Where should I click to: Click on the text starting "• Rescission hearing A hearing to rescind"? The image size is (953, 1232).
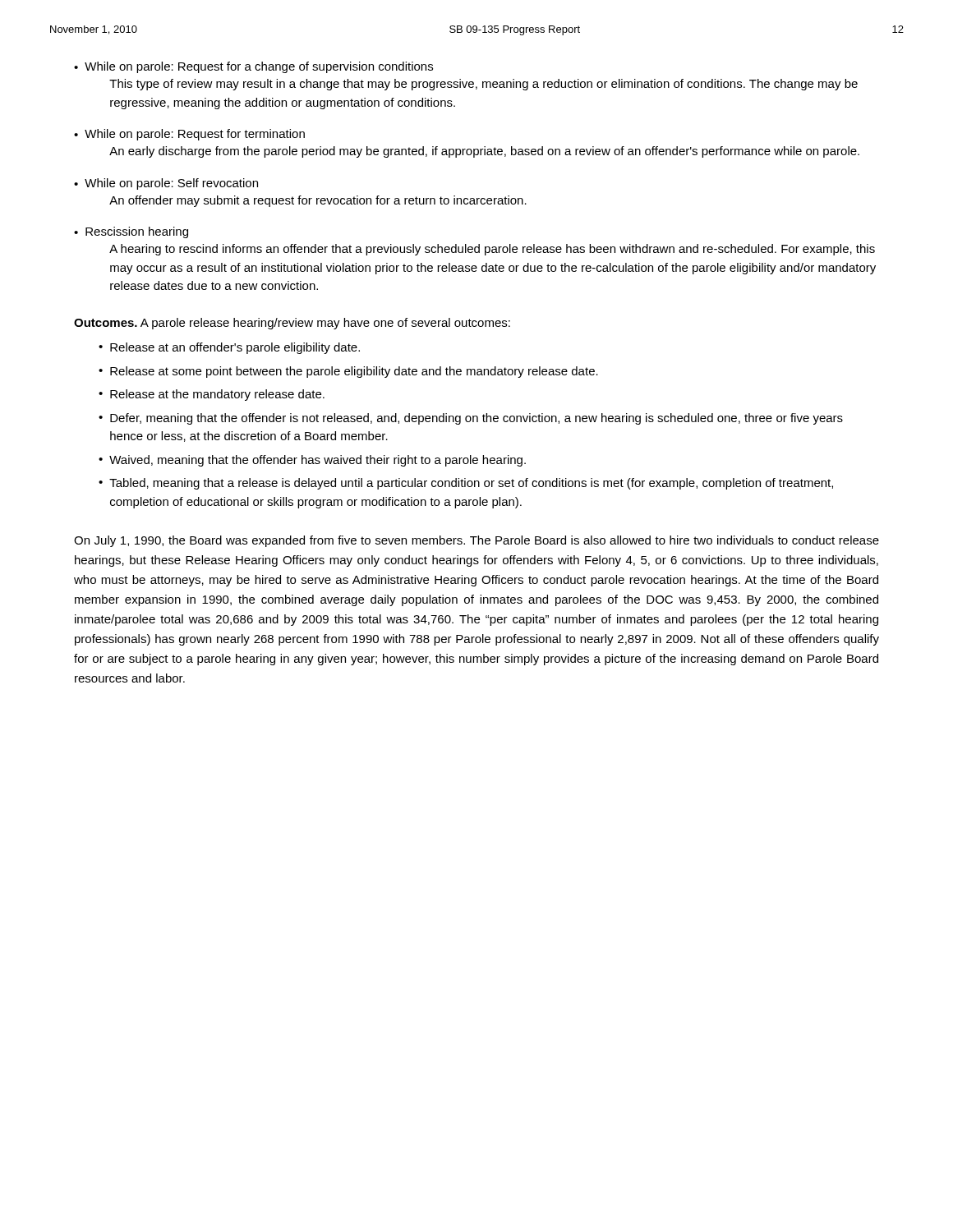tap(476, 260)
